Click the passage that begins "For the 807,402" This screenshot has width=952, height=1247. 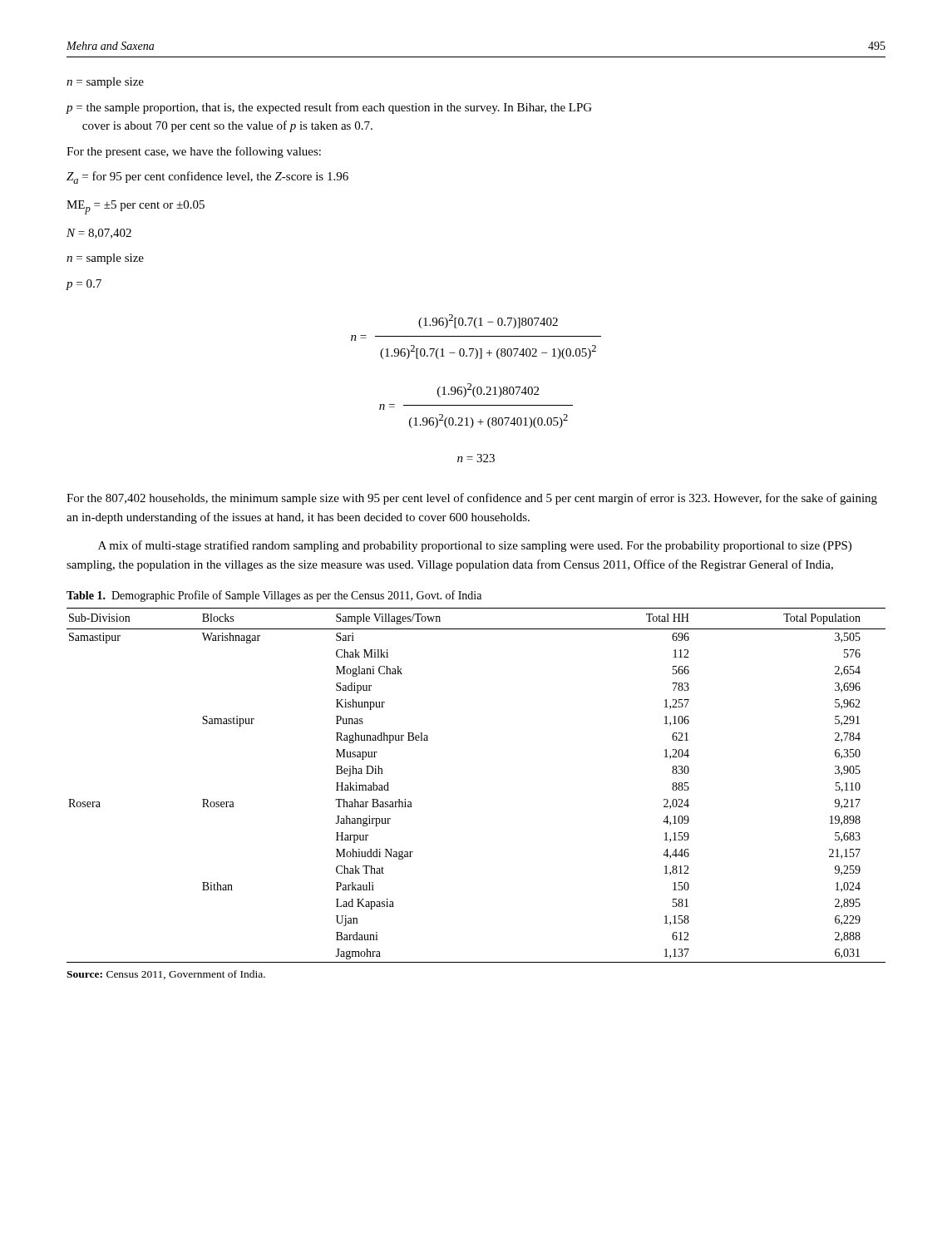472,508
